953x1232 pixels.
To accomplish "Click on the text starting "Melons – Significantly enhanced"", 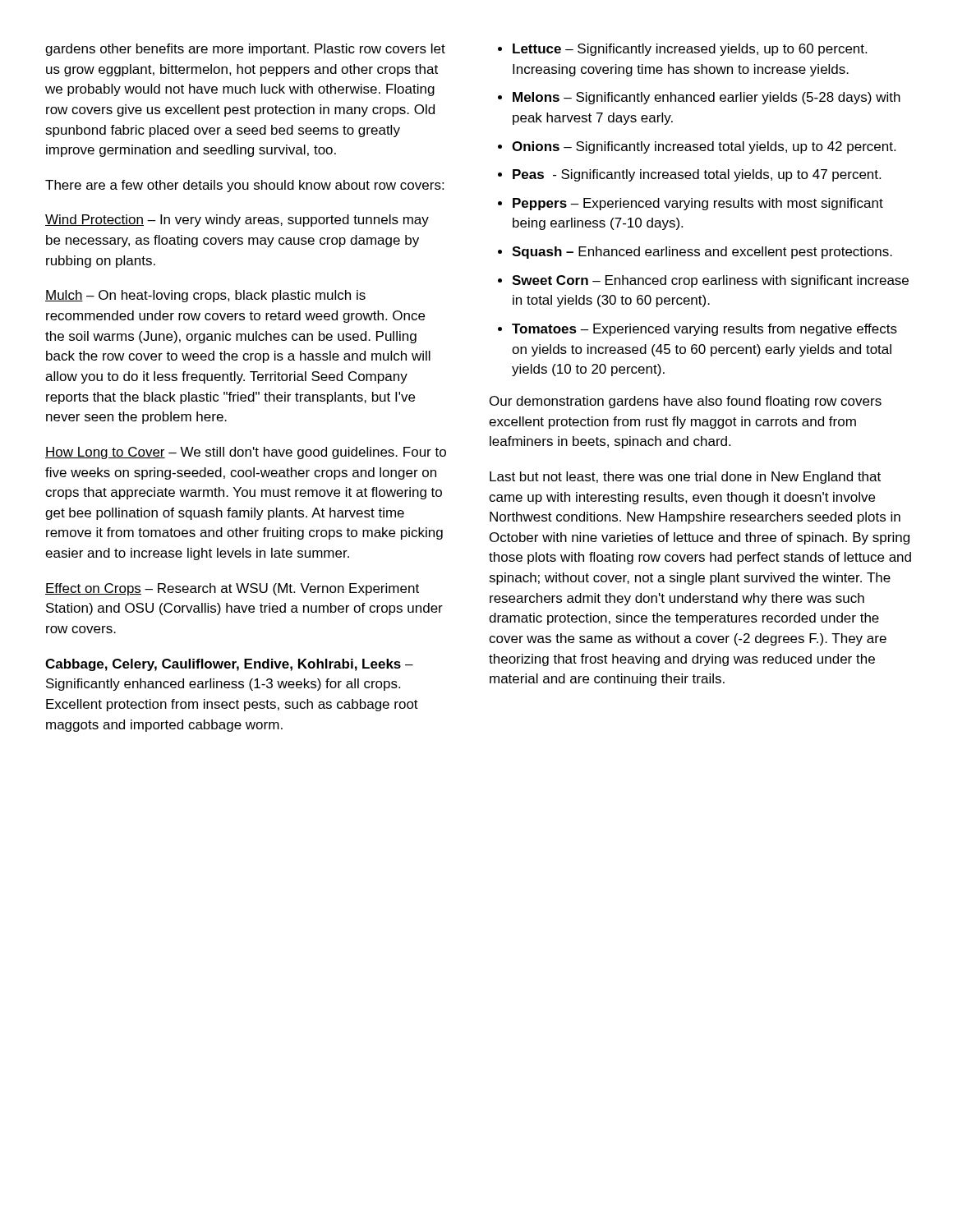I will coord(706,108).
